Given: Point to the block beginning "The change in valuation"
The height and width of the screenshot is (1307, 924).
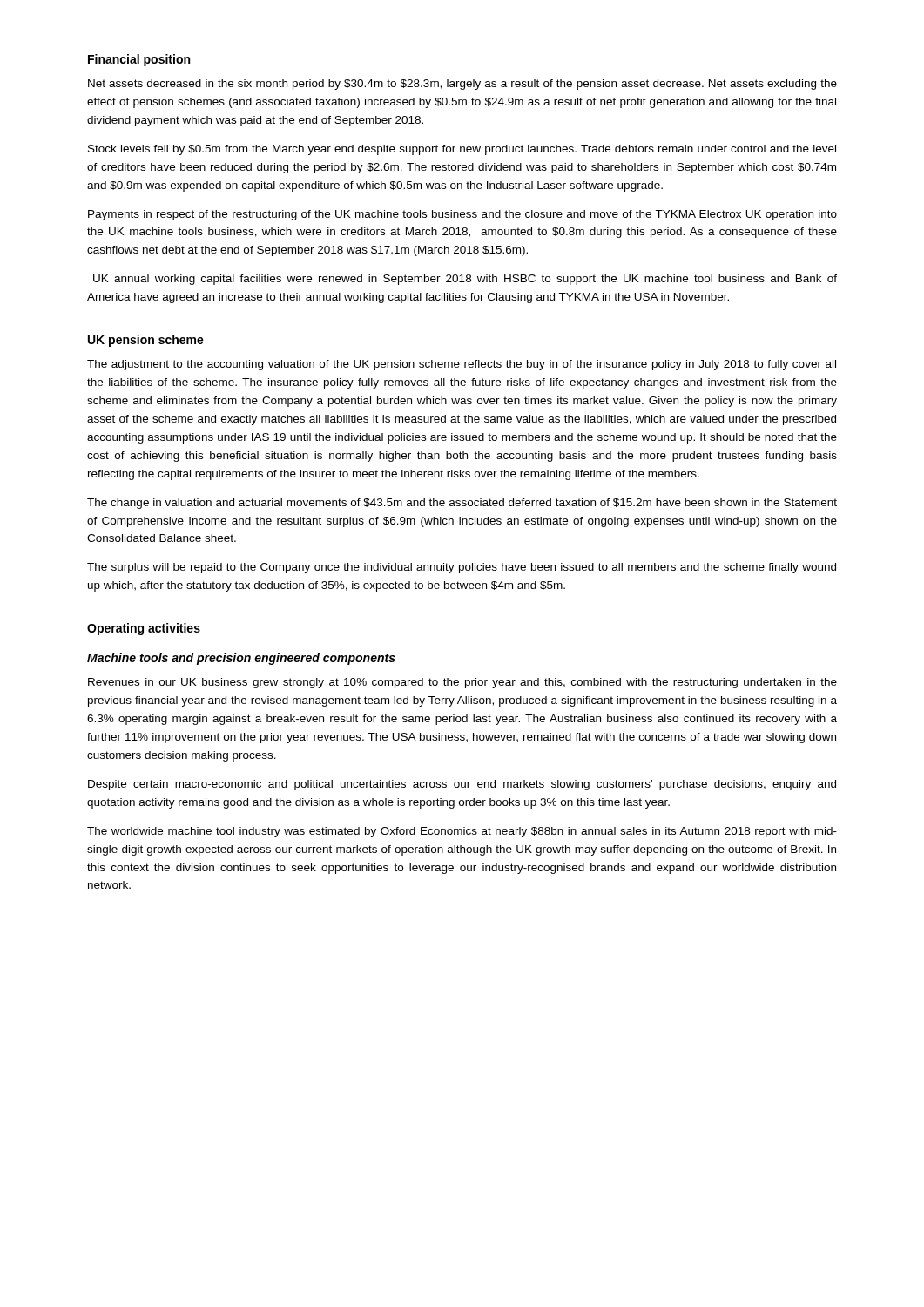Looking at the screenshot, I should click(462, 520).
